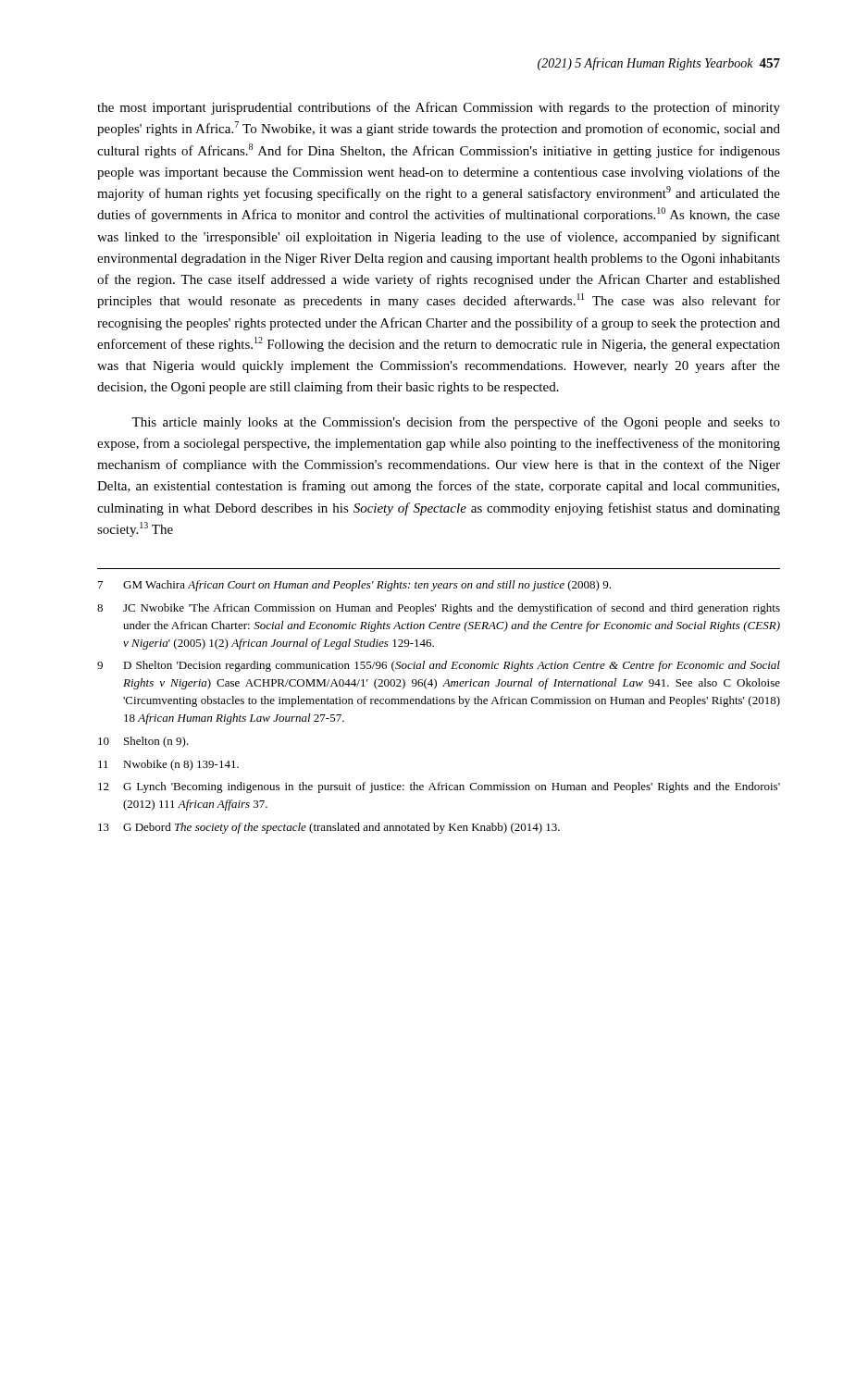Navigate to the element starting "8 JC Nwobike 'The African Commission"
The width and height of the screenshot is (868, 1388).
point(439,626)
